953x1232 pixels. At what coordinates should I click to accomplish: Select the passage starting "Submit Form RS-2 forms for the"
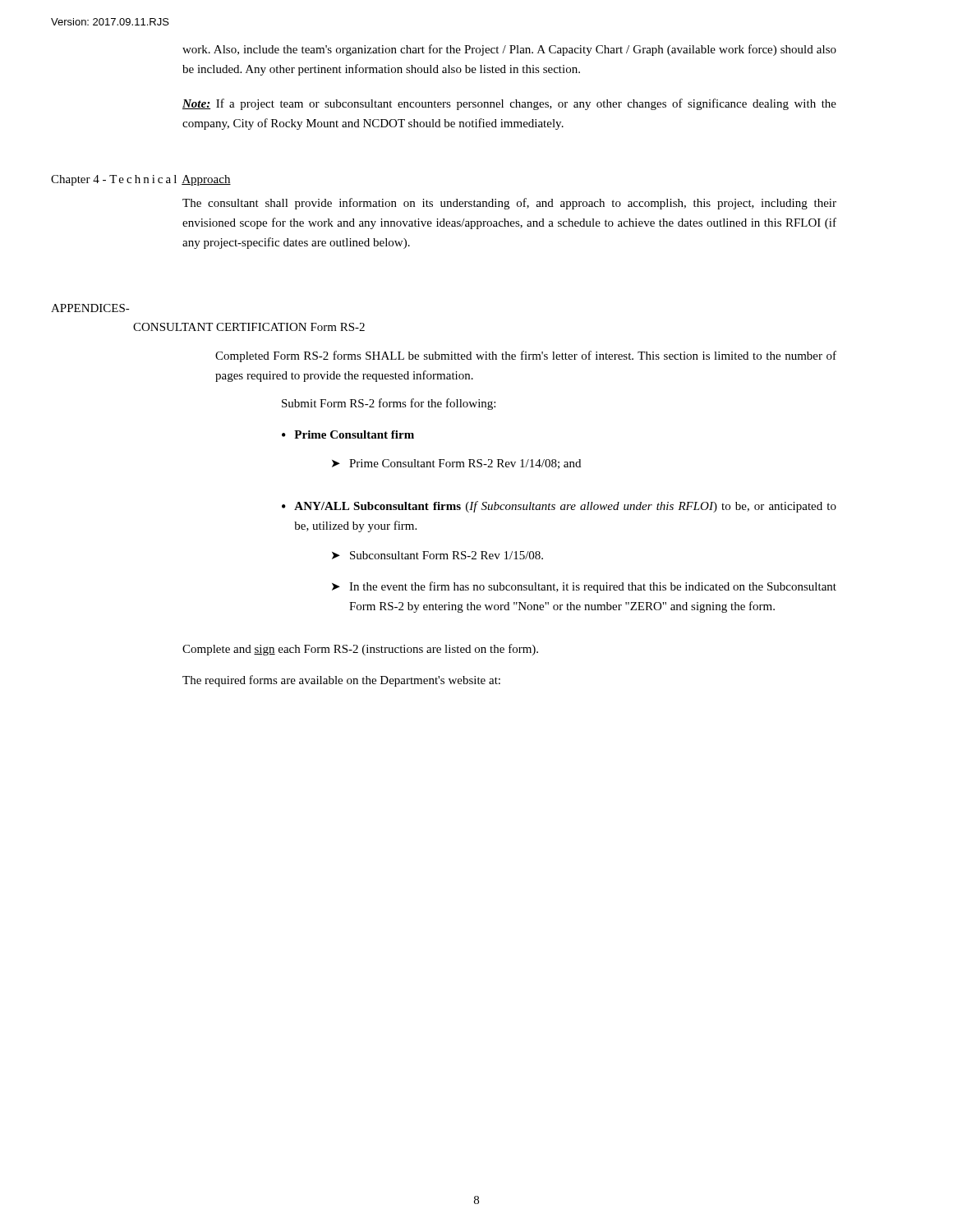tap(389, 403)
